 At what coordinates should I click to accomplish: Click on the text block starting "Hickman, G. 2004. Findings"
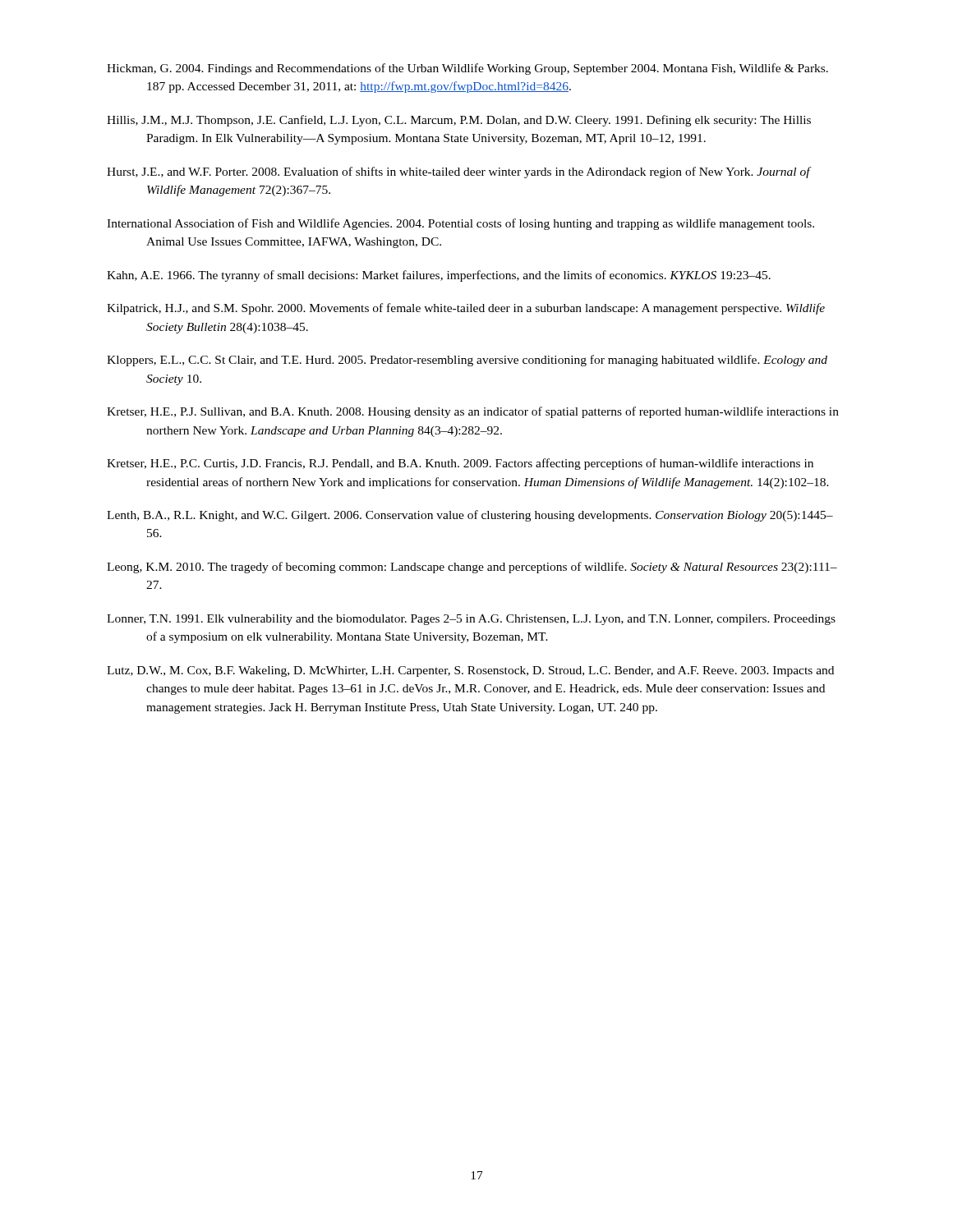point(468,77)
